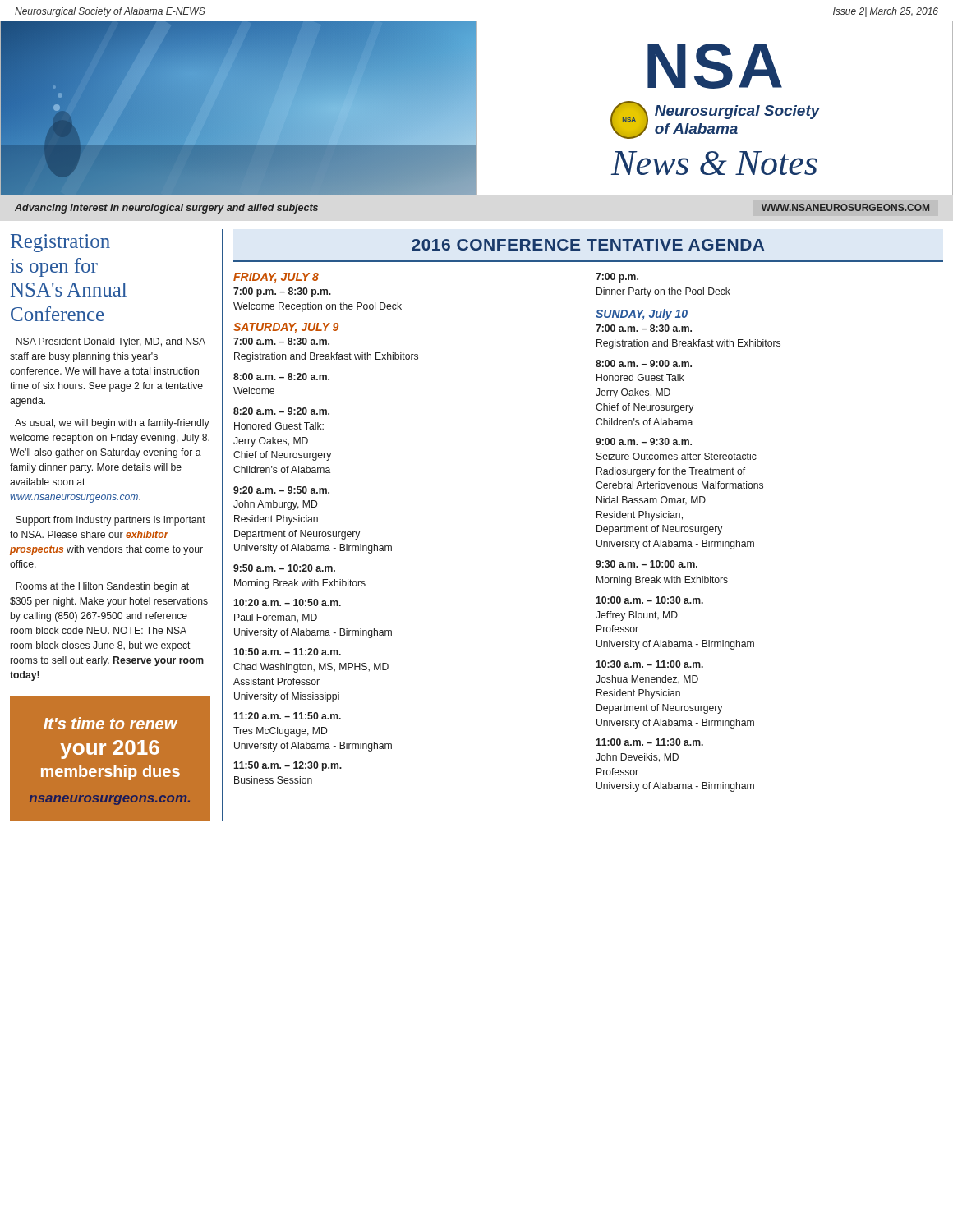953x1232 pixels.
Task: Click on the text block that reads "NSA President Donald Tyler, MD, and NSA staff"
Action: (x=107, y=371)
